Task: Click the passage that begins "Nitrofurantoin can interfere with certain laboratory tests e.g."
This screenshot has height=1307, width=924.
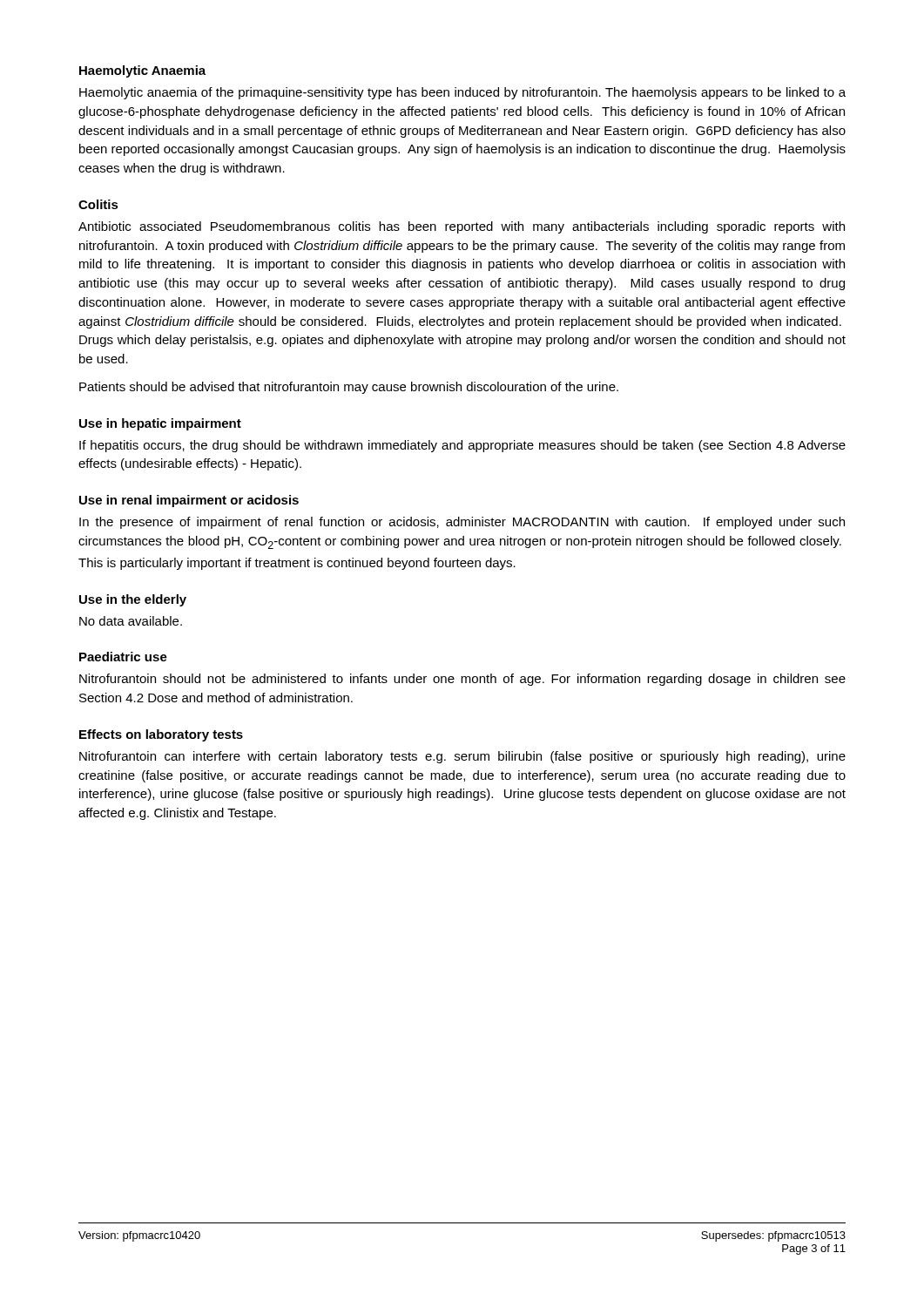Action: click(x=462, y=784)
